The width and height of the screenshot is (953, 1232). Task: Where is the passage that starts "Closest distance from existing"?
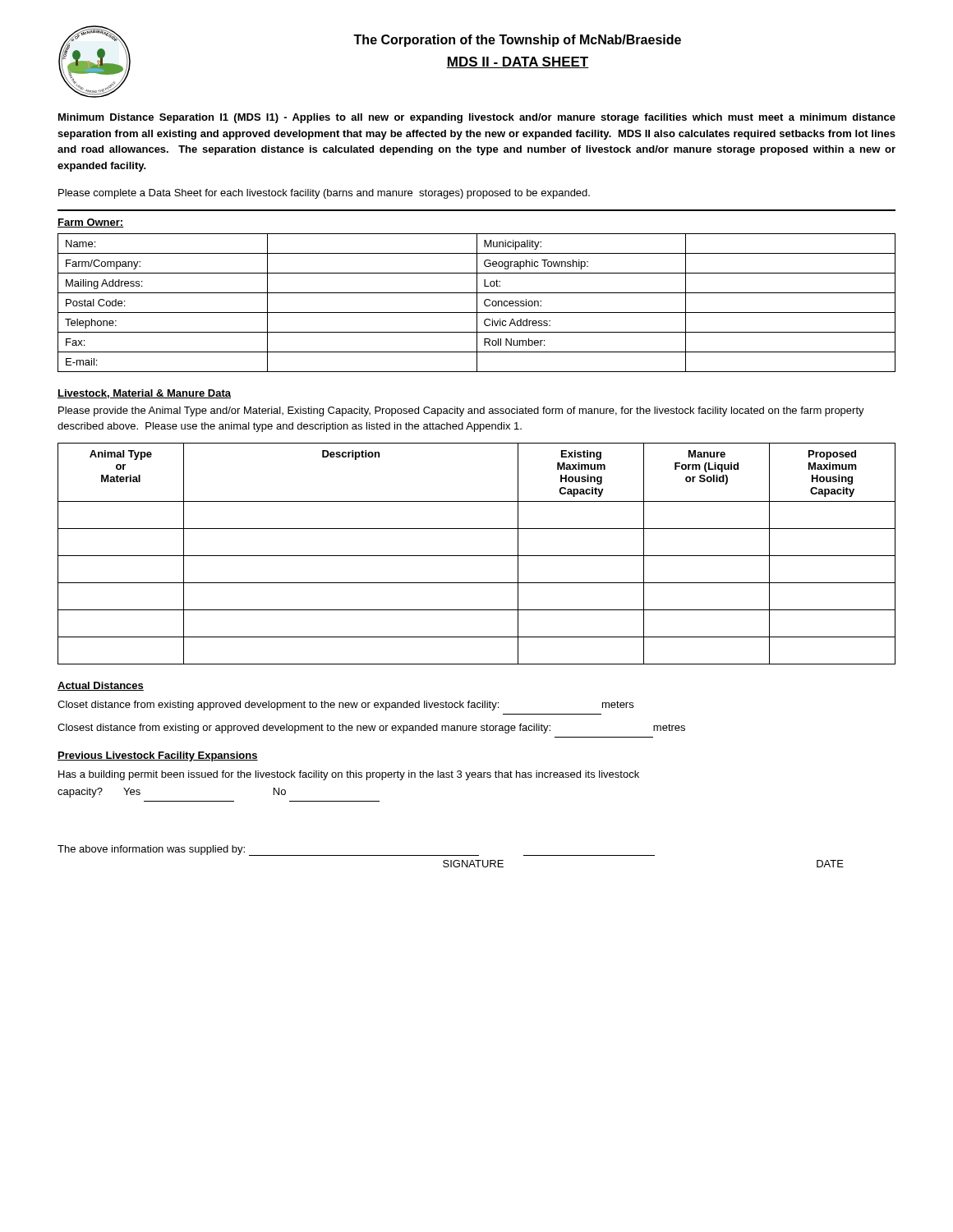(372, 728)
